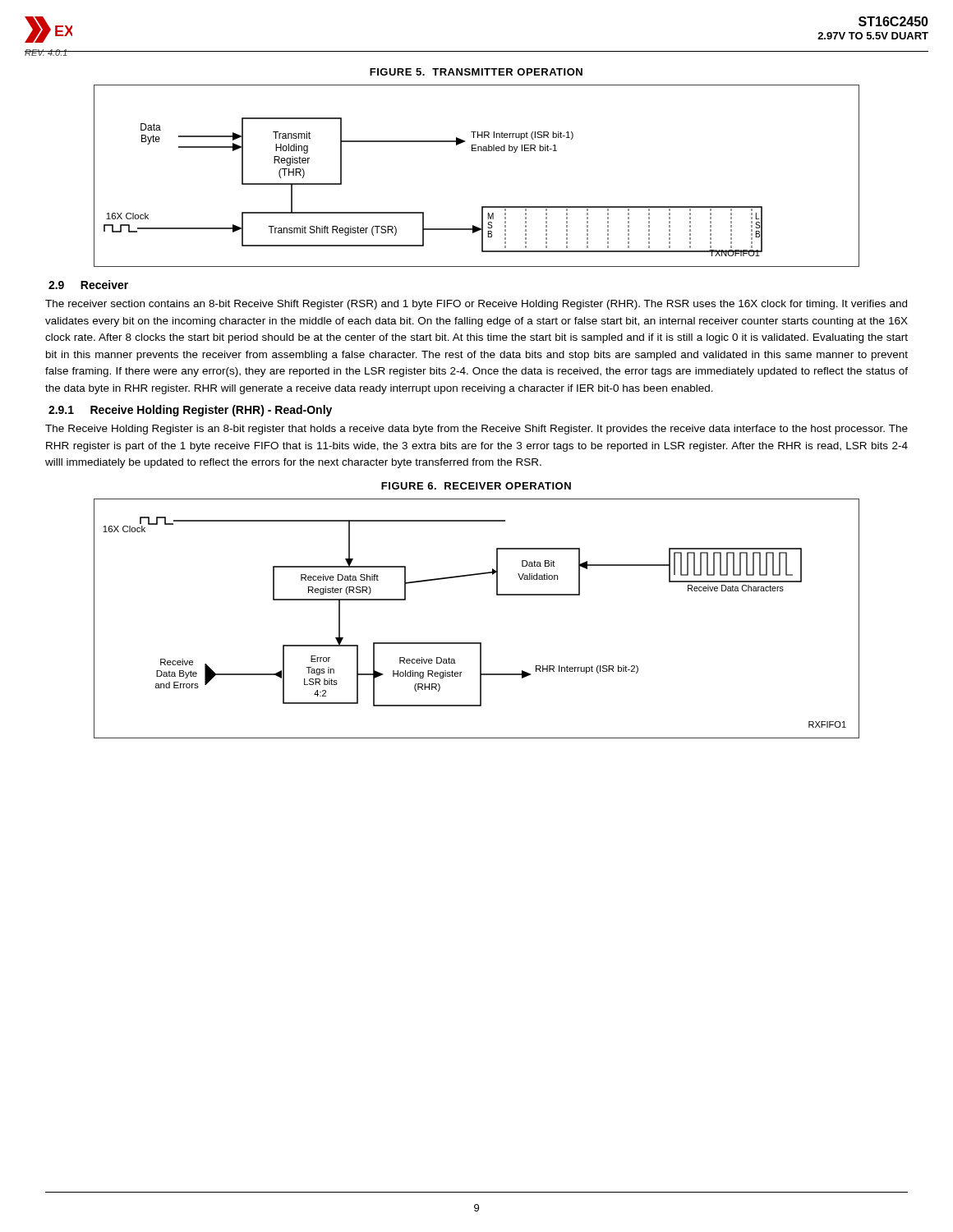Find the block starting "2.9.1 Receive Holding Register (RHR) - Read-Only"
Image resolution: width=953 pixels, height=1232 pixels.
[x=189, y=410]
